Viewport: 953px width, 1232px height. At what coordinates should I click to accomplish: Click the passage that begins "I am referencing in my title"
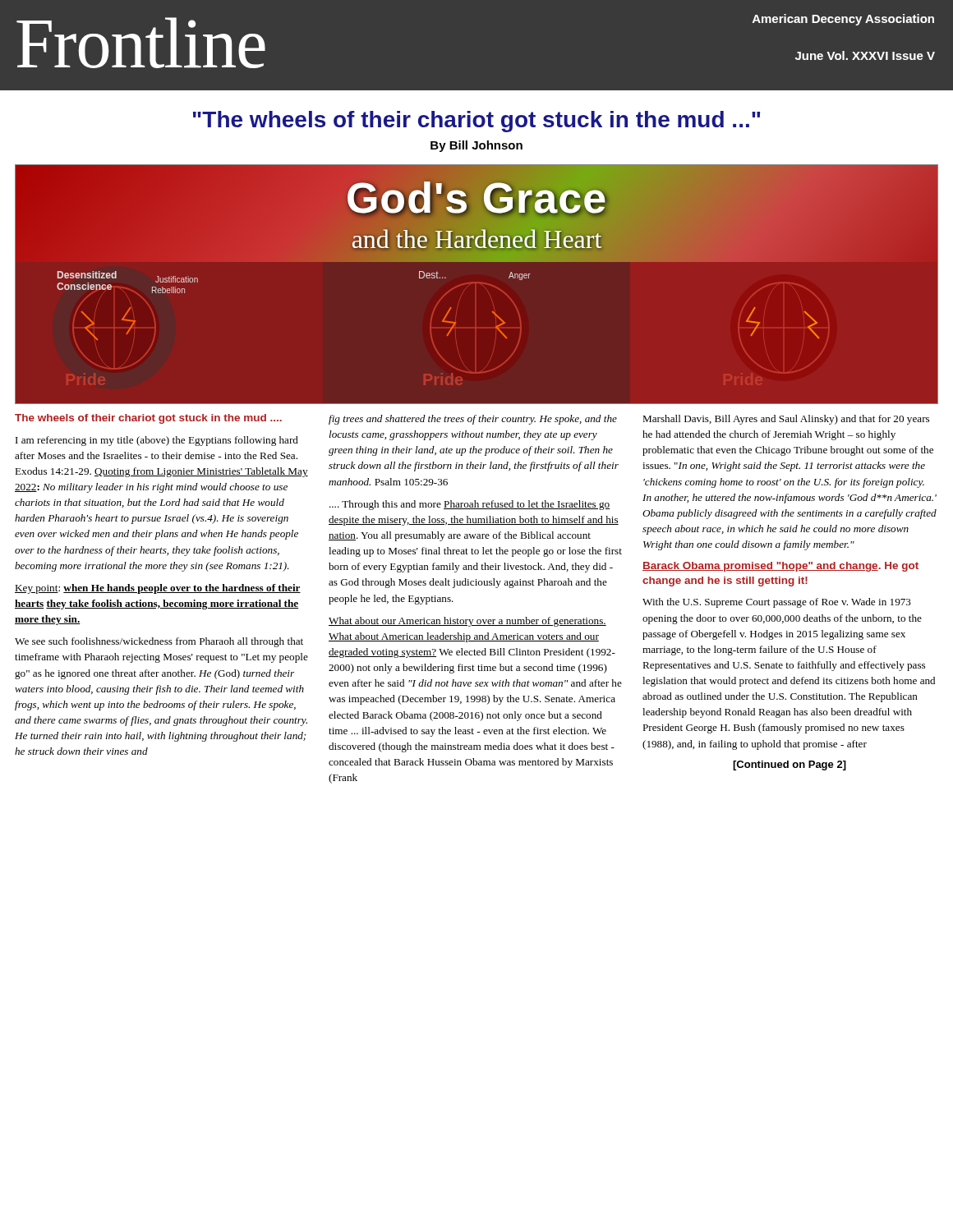(x=161, y=502)
